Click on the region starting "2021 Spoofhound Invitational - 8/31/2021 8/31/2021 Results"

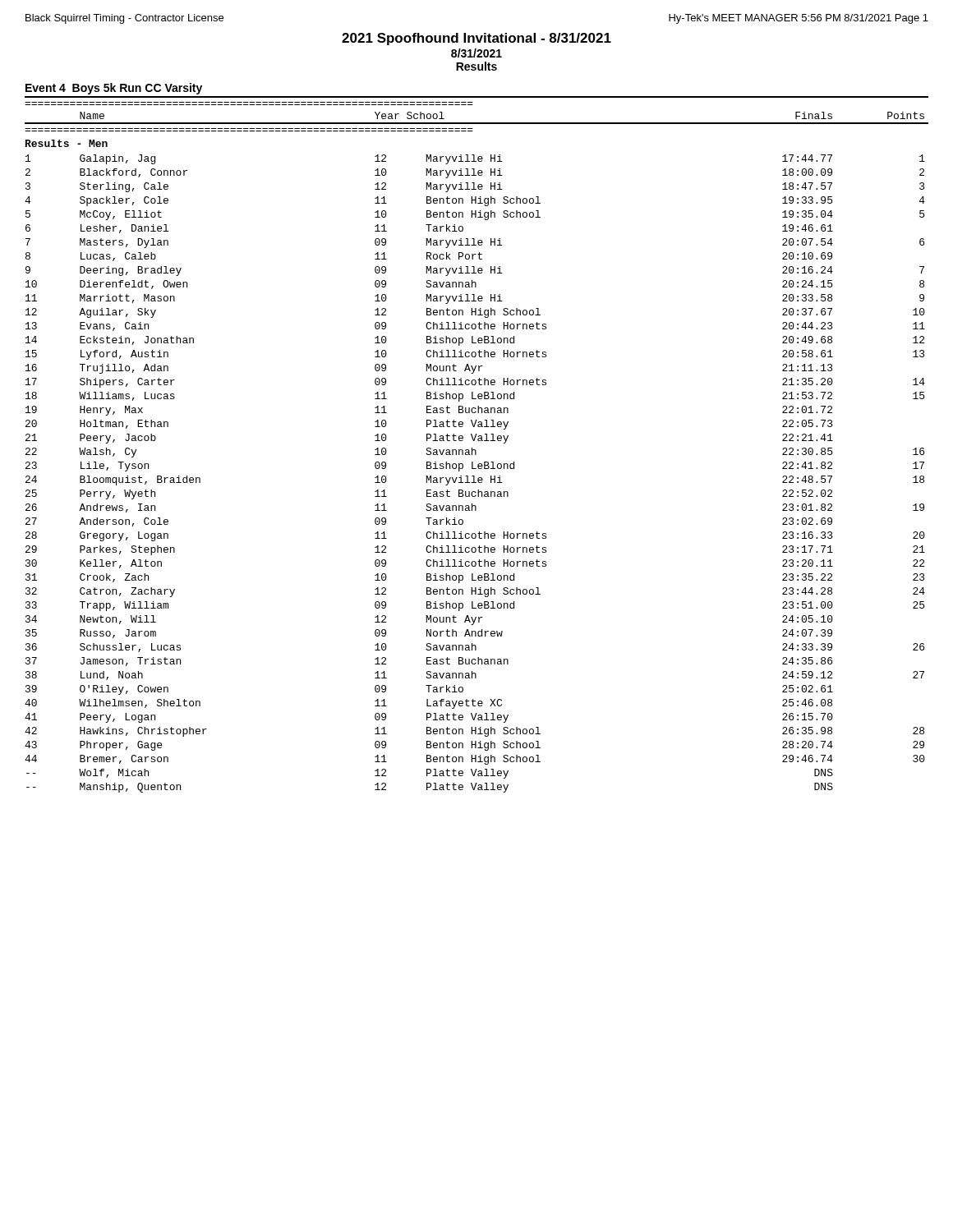476,52
